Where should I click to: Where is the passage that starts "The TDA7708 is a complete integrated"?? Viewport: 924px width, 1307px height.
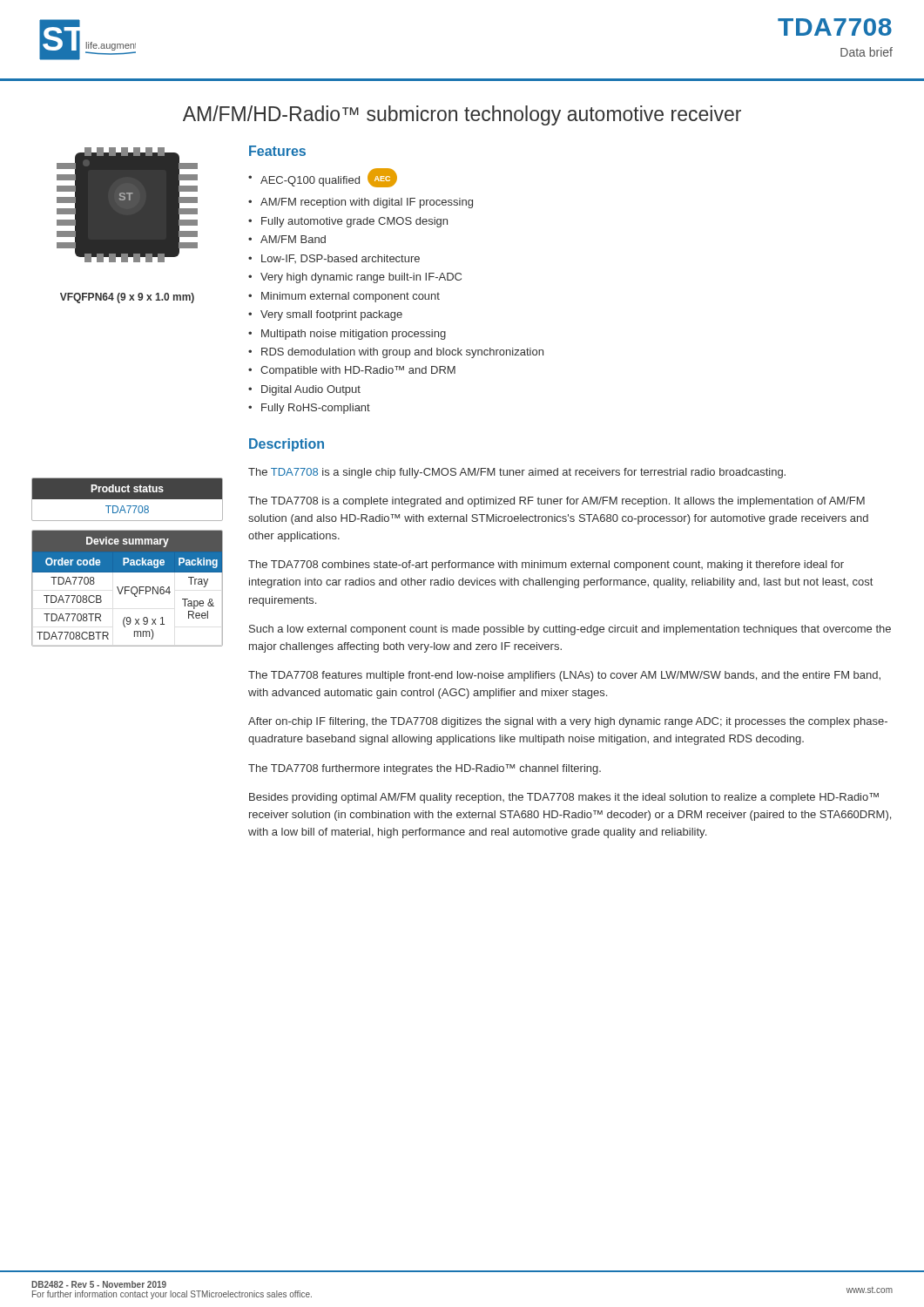(x=558, y=518)
